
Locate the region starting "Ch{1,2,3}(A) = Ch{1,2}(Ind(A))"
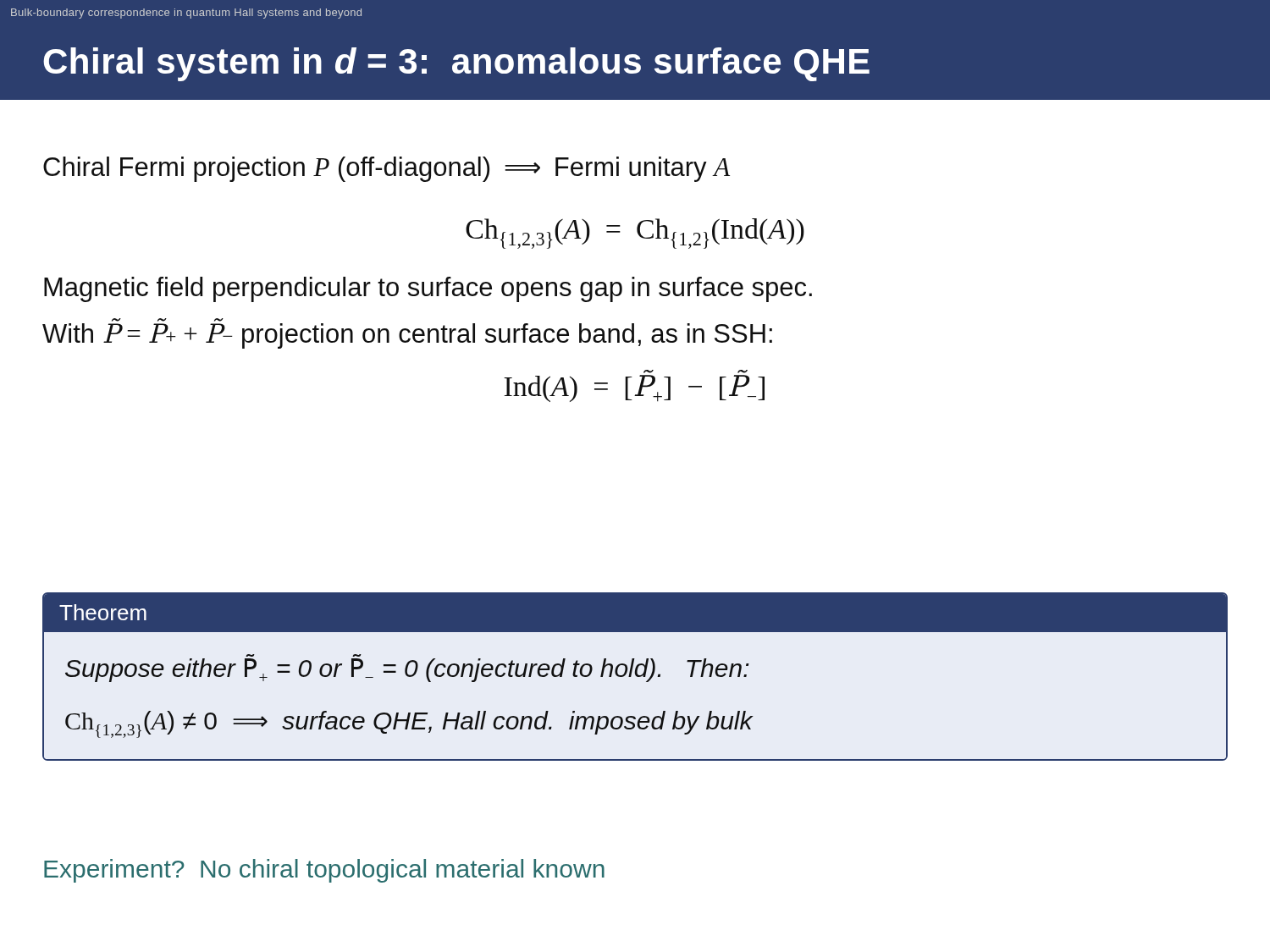click(635, 231)
